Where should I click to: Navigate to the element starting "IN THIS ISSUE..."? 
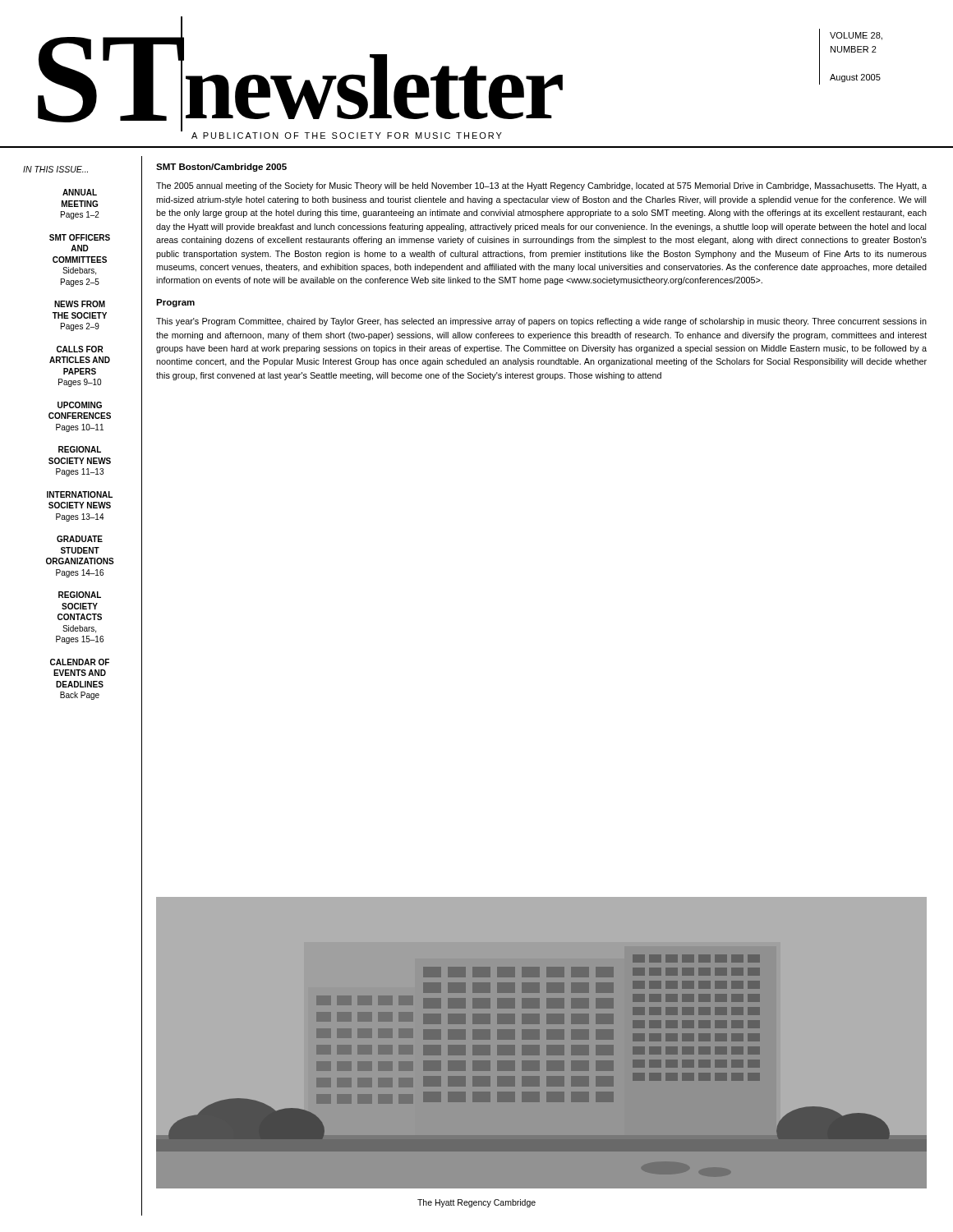point(56,169)
